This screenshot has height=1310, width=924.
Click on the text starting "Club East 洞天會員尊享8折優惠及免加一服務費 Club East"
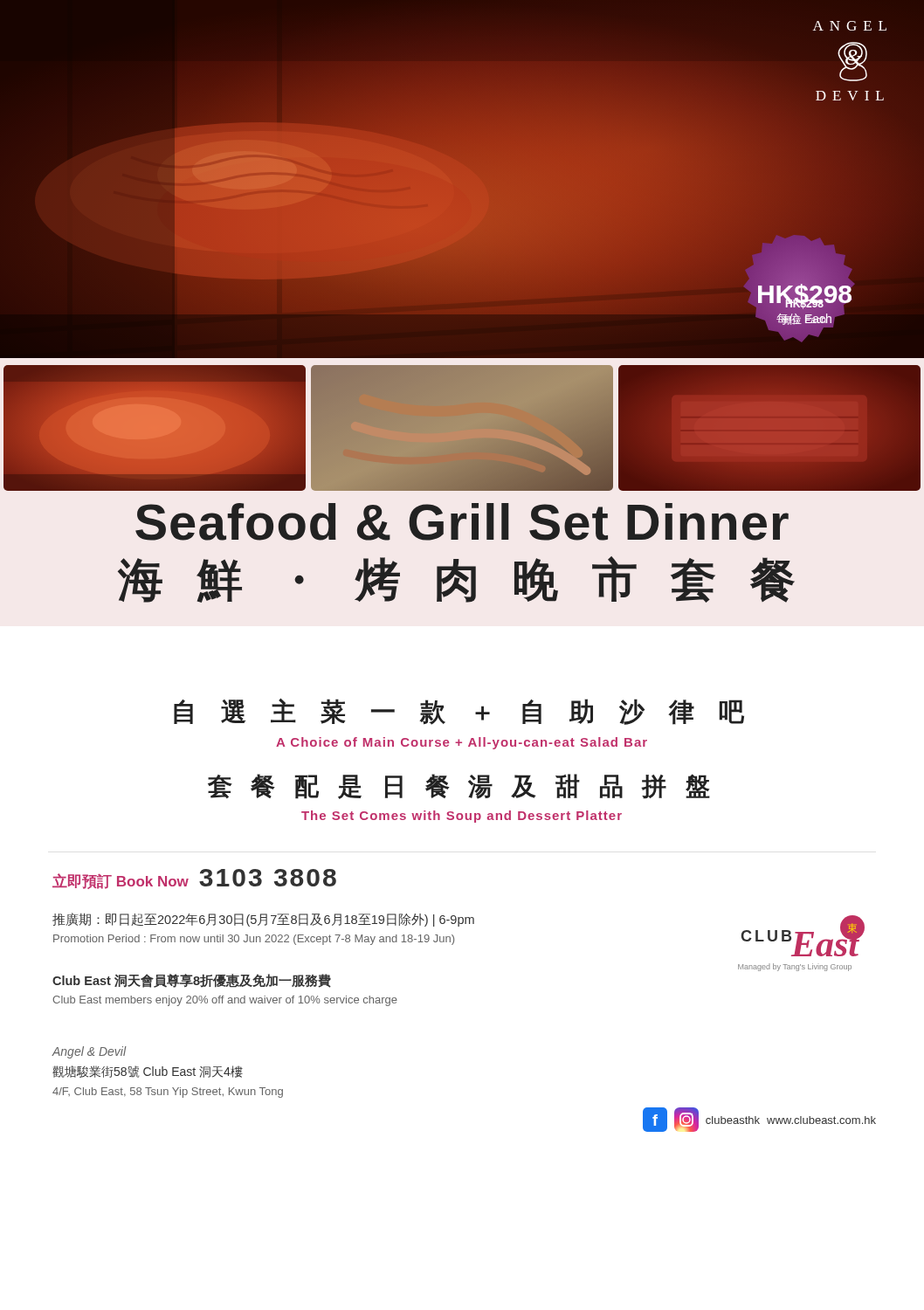click(x=349, y=990)
